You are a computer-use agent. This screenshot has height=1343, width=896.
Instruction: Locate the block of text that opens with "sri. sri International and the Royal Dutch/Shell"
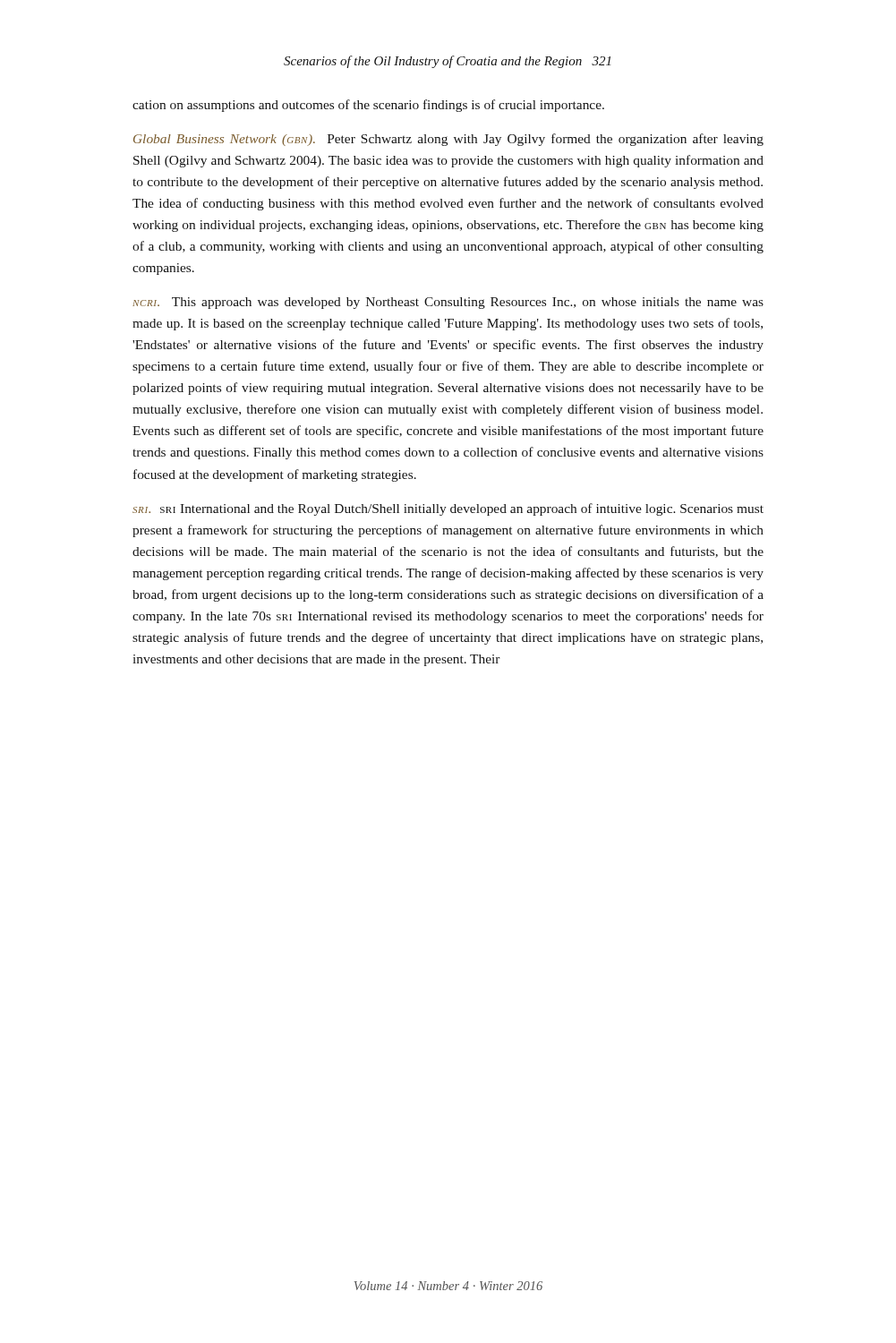[x=448, y=583]
